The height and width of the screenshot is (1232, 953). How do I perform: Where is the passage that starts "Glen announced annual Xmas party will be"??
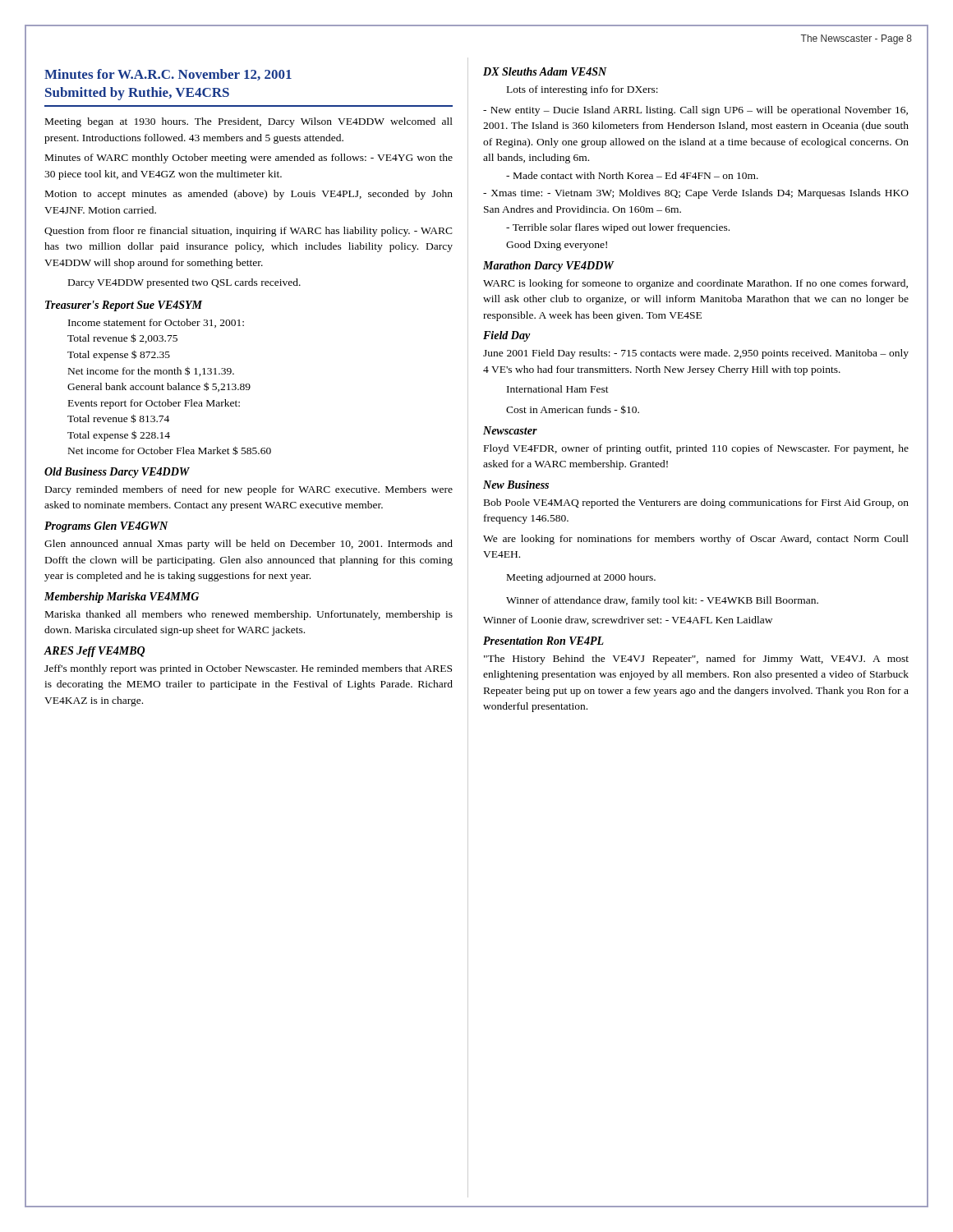249,560
